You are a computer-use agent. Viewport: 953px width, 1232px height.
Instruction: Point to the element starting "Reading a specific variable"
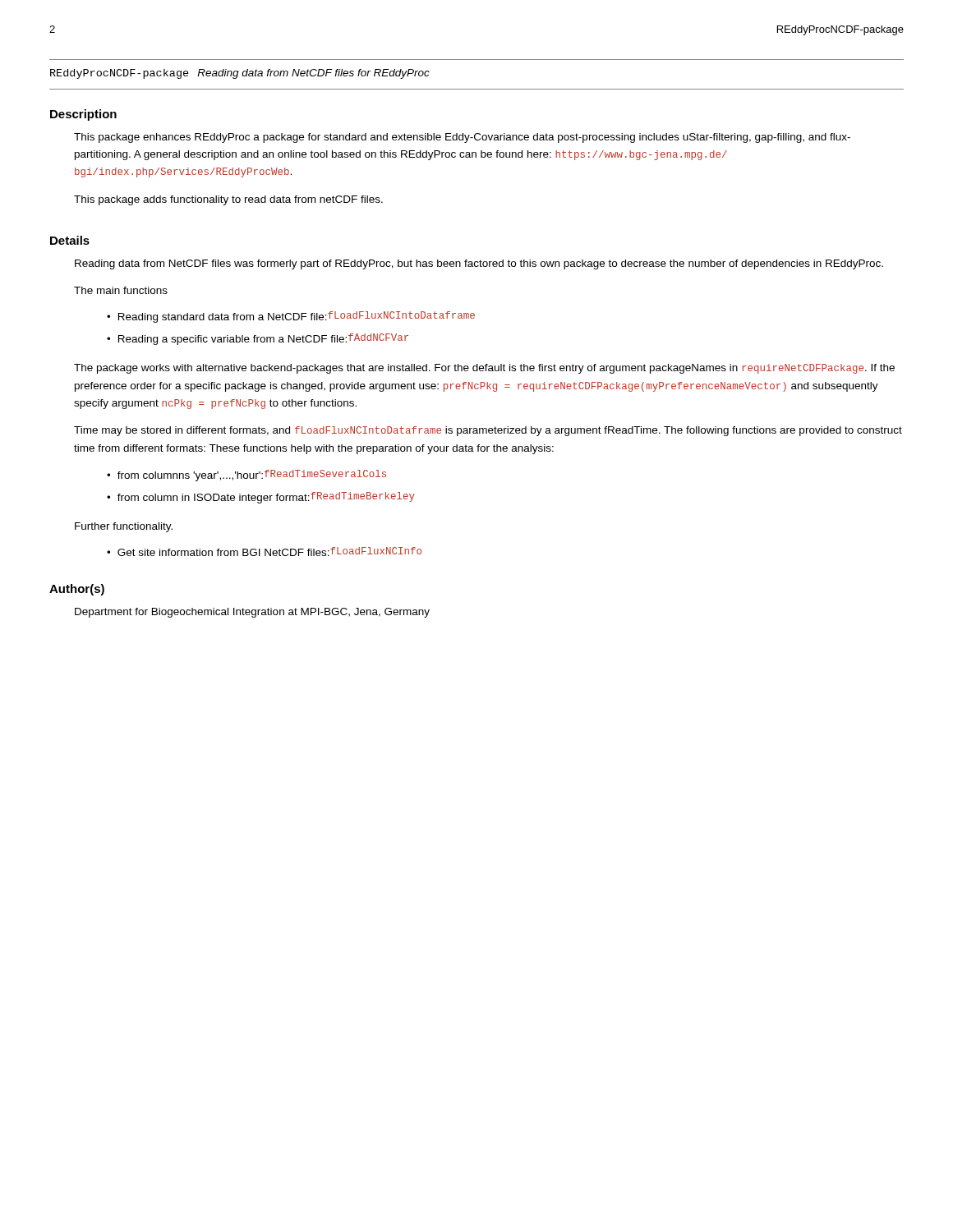tap(263, 339)
